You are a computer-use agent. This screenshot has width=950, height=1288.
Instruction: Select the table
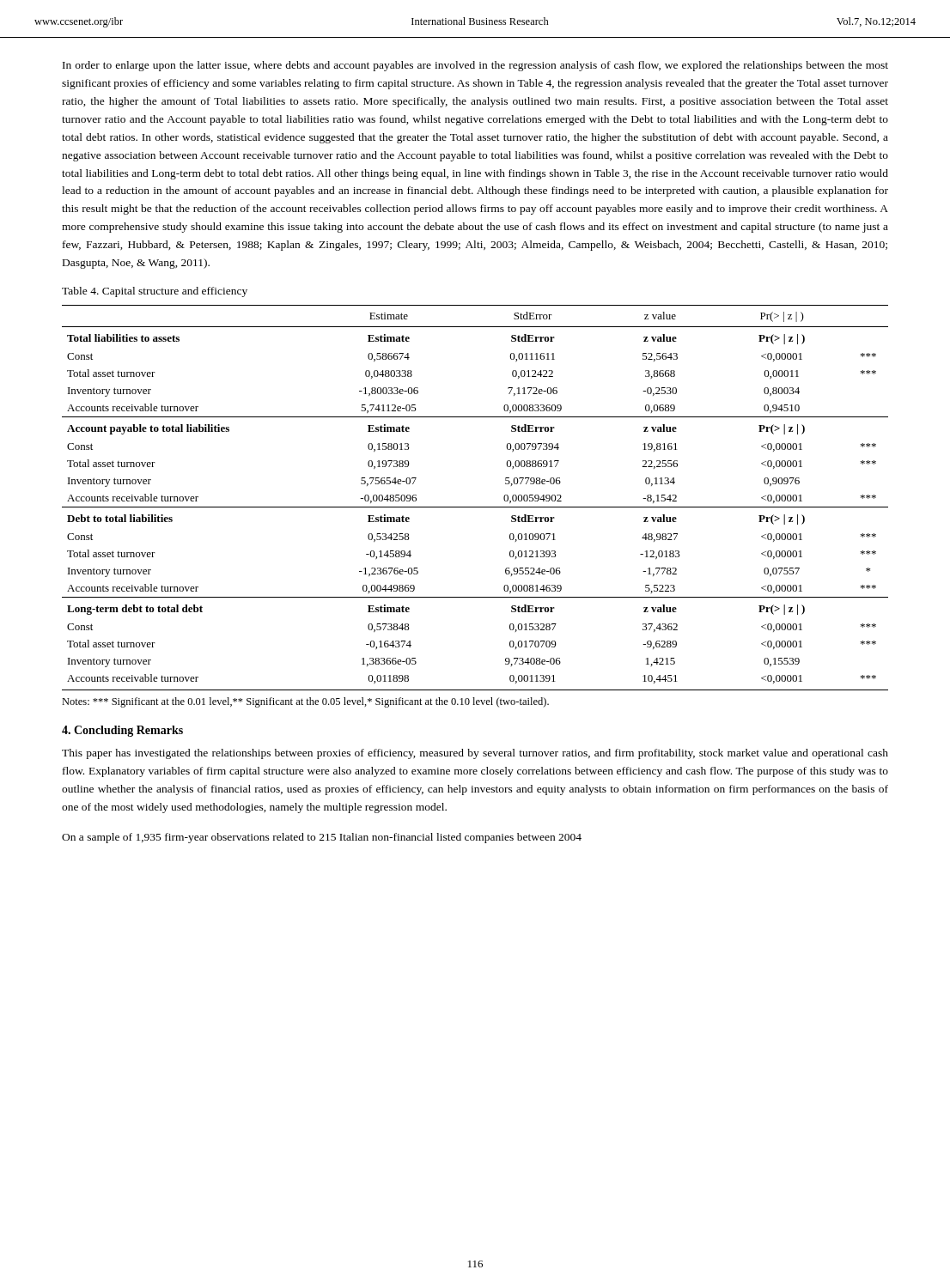(475, 498)
